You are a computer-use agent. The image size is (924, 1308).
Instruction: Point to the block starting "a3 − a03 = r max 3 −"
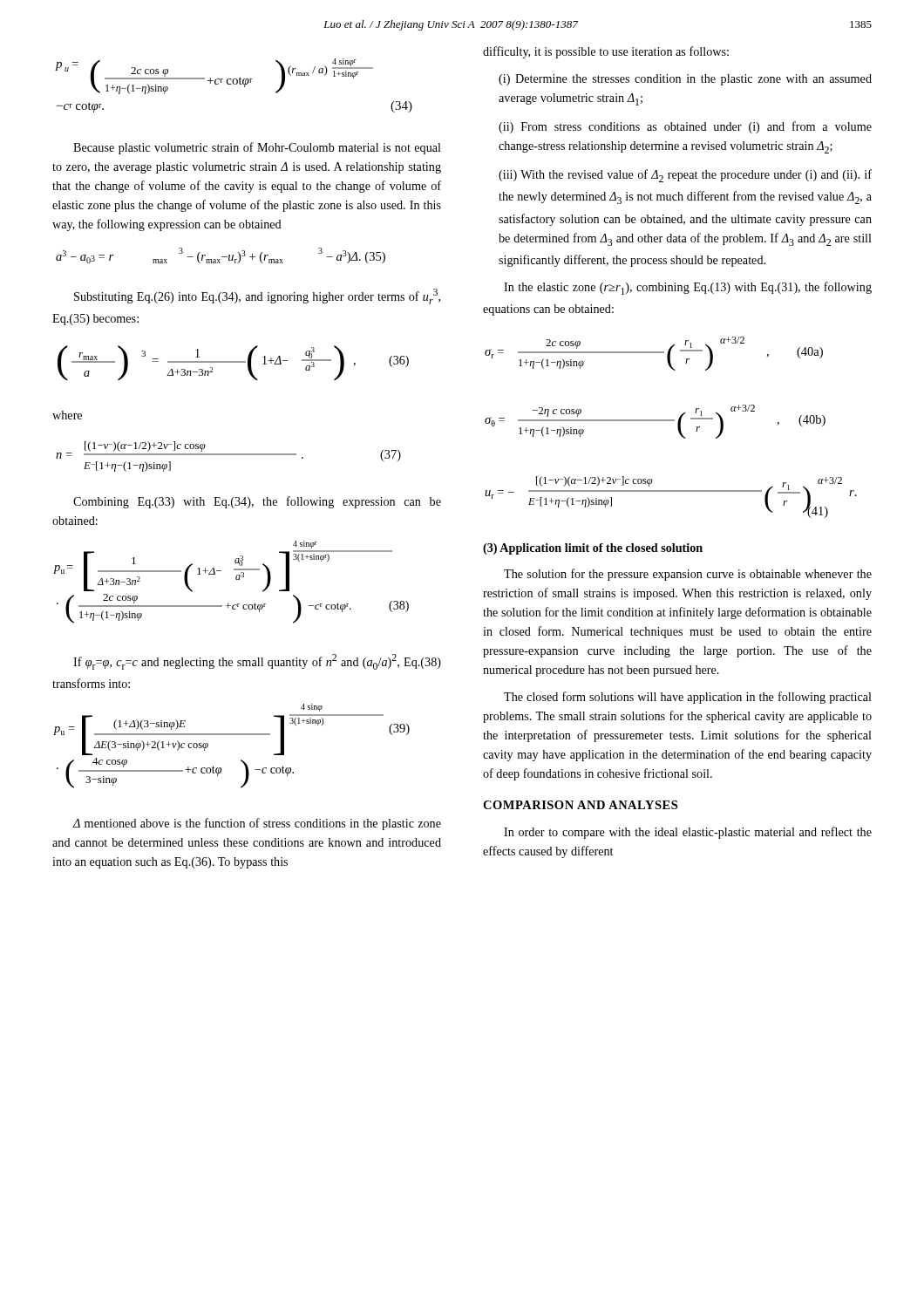pos(247,256)
